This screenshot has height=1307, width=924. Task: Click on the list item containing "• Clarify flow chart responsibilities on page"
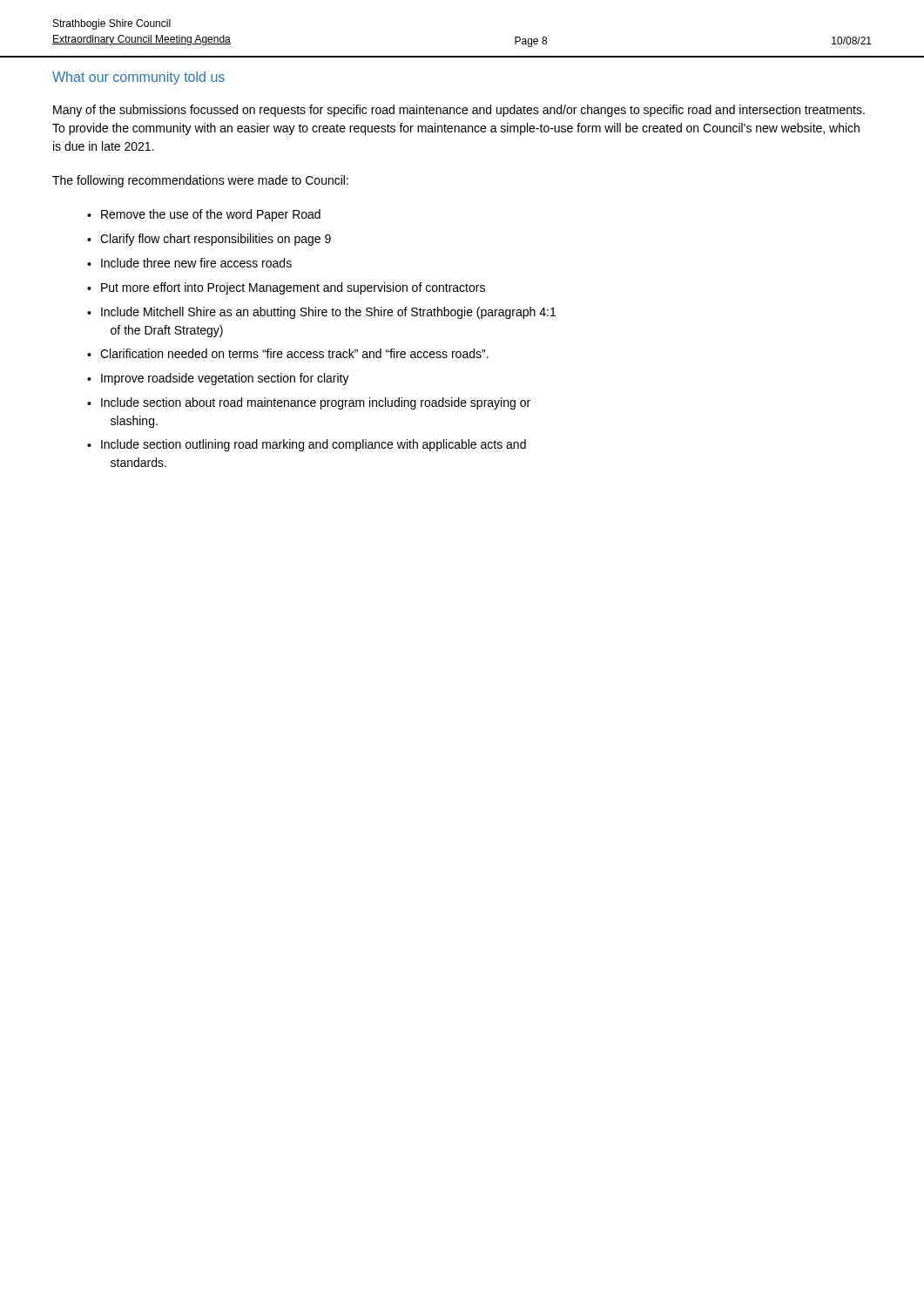(x=209, y=240)
